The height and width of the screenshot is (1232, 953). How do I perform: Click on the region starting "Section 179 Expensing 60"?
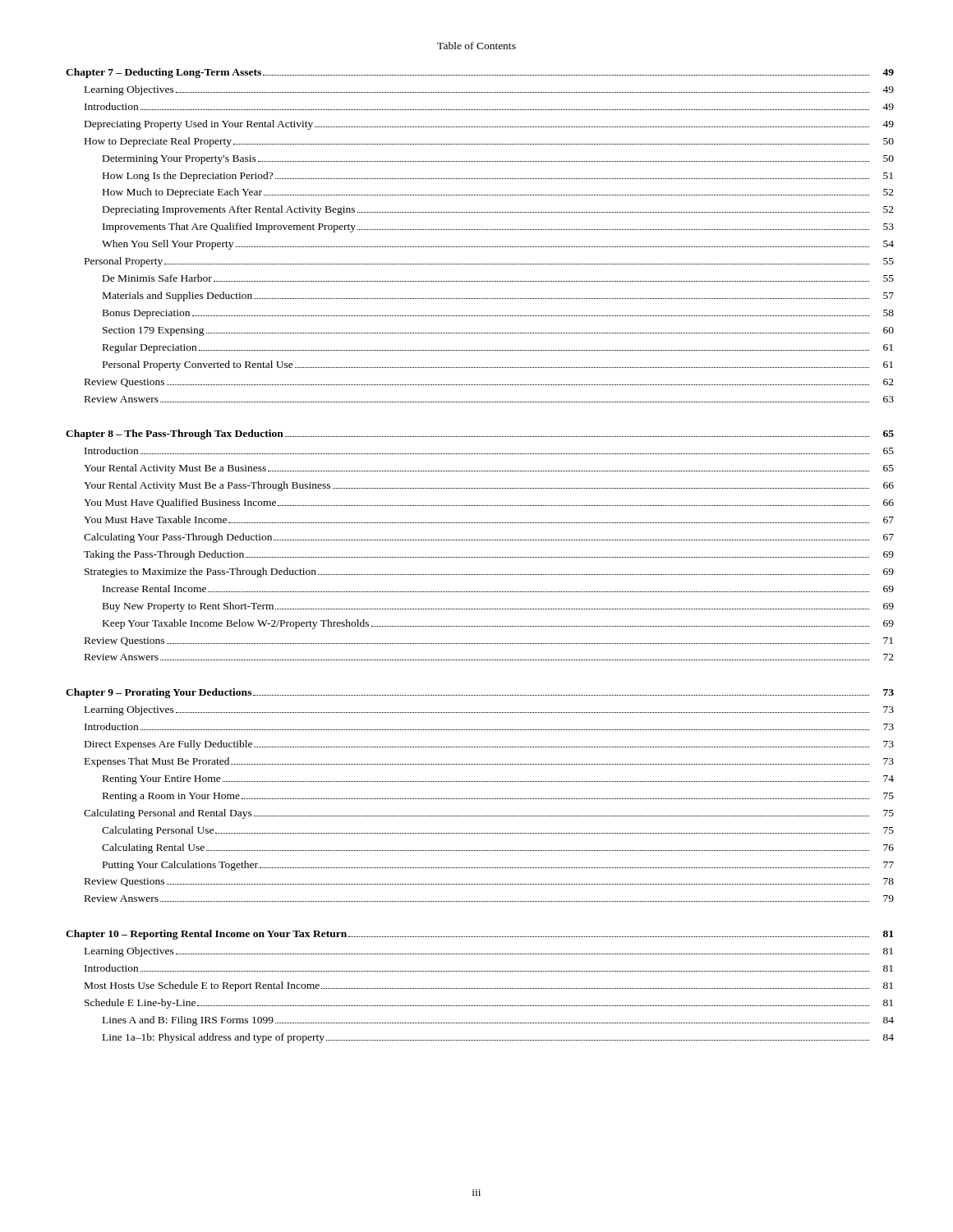[x=498, y=330]
